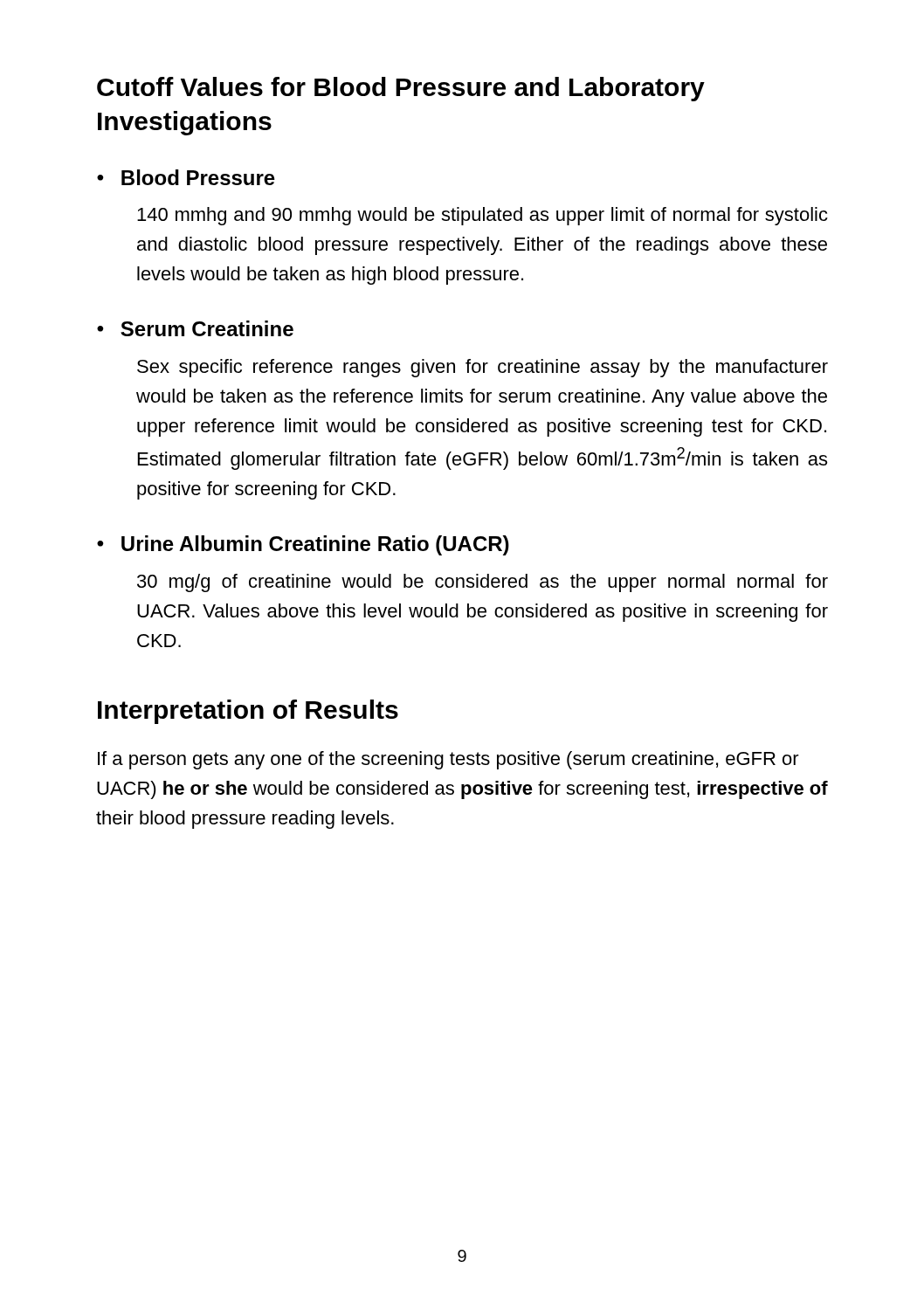Point to the text starting "• Blood Pressure 140 mmhg and 90 mmhg"

tap(462, 227)
